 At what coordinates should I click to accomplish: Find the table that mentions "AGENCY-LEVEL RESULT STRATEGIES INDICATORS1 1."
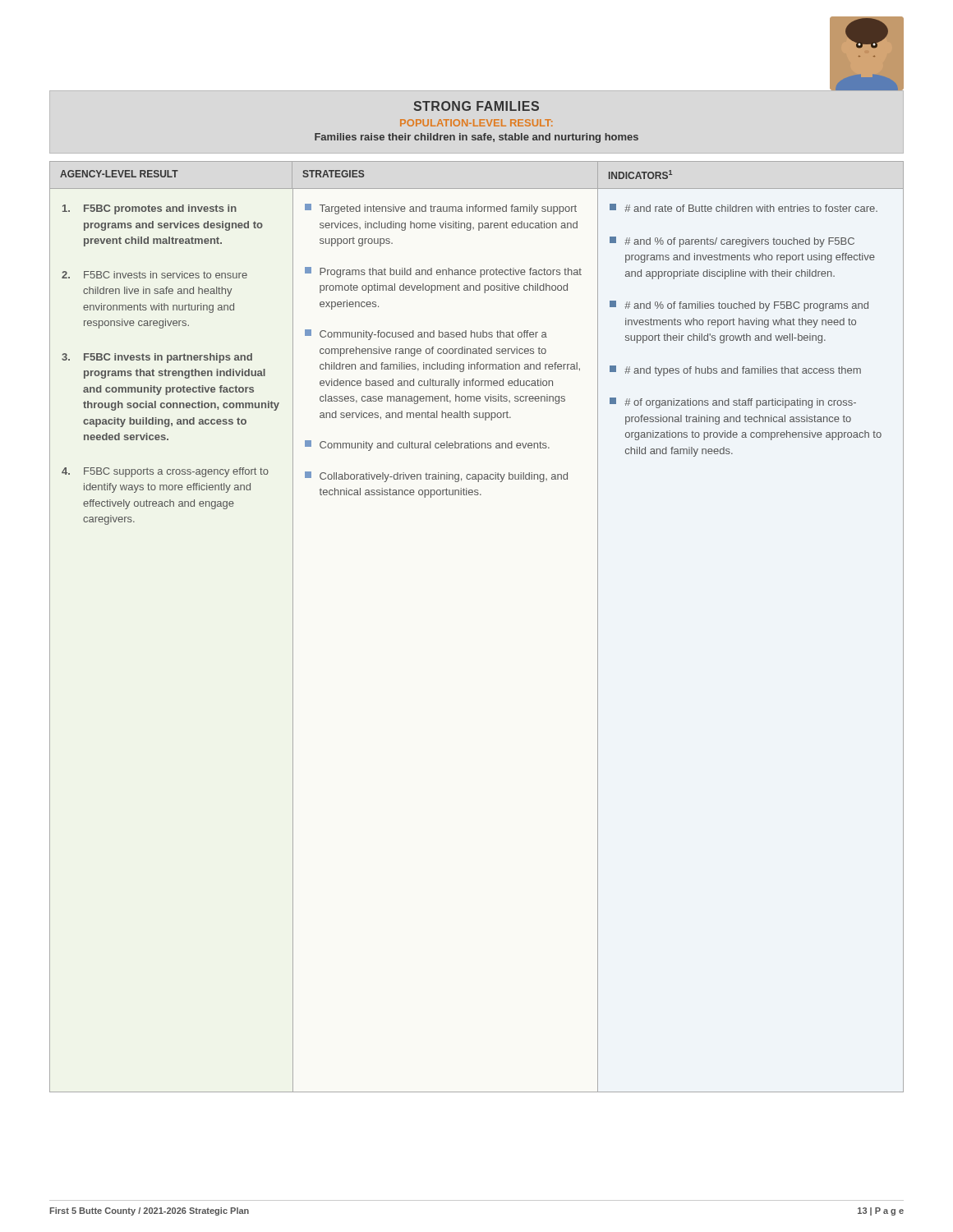476,664
